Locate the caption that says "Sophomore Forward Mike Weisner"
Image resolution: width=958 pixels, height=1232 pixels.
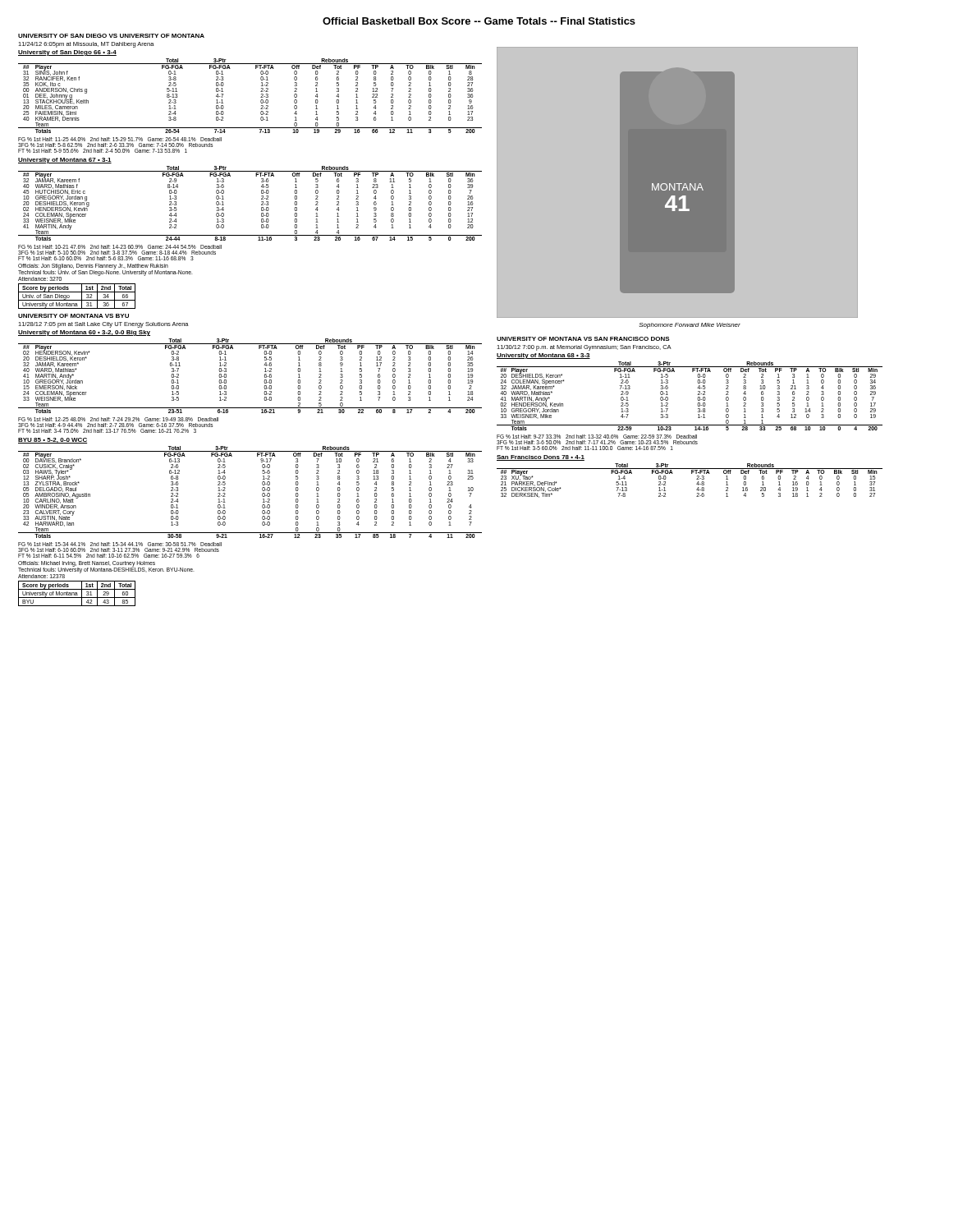coord(690,325)
